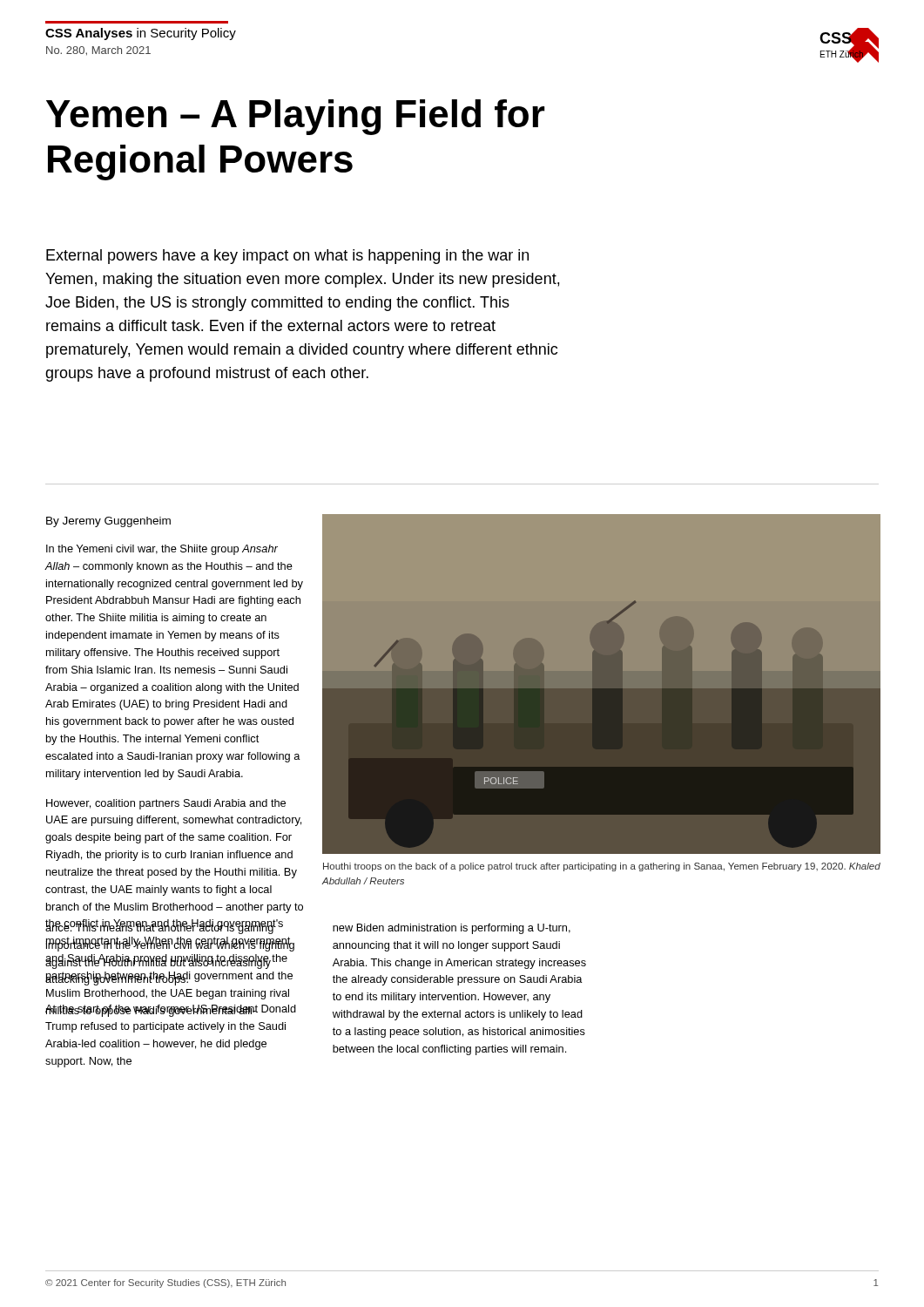Locate the title containing "Yemen – A"

click(x=295, y=136)
